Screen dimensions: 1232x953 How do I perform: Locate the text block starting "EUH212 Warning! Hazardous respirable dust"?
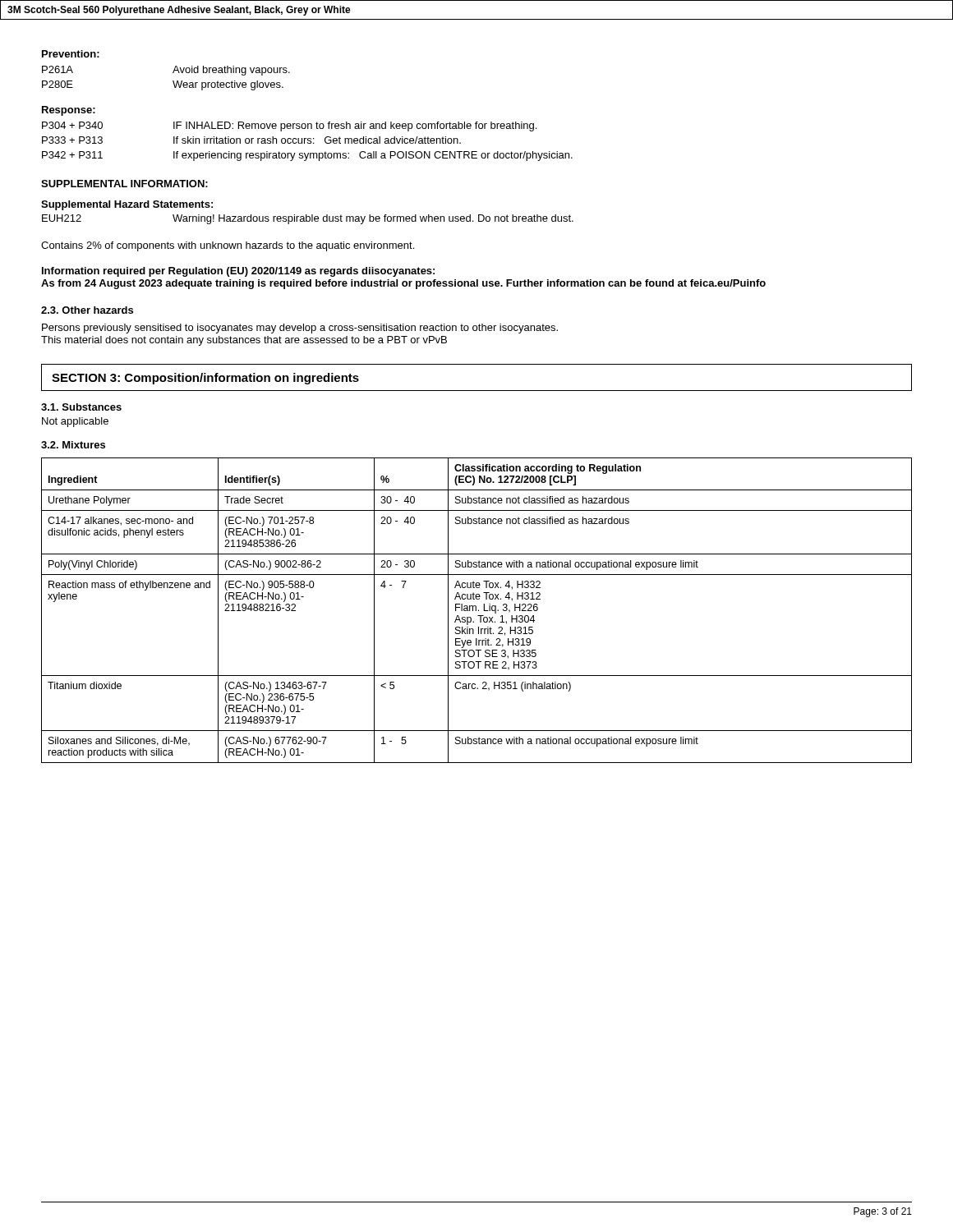pos(308,218)
